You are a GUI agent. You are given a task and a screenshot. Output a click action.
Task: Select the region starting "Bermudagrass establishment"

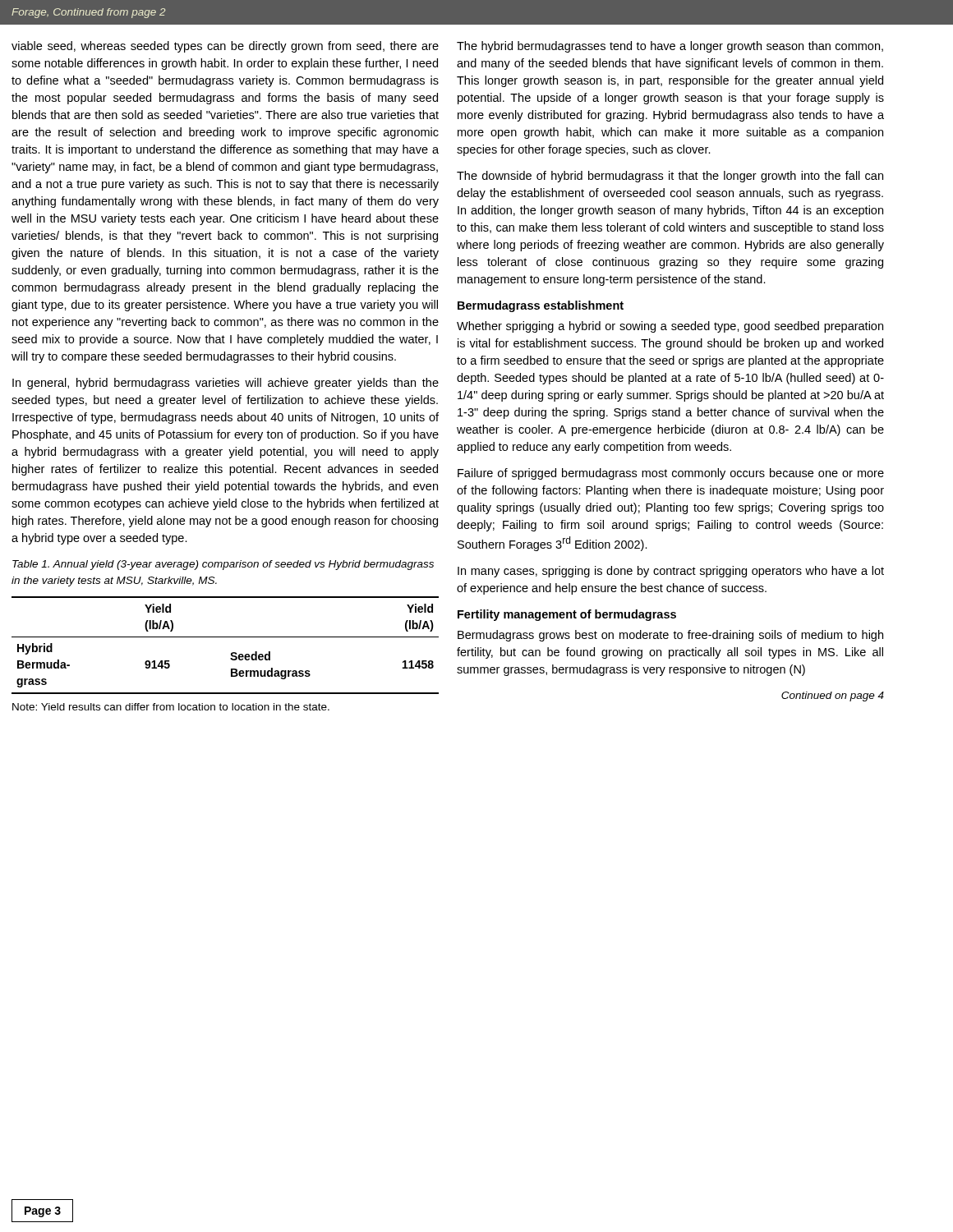(x=541, y=306)
